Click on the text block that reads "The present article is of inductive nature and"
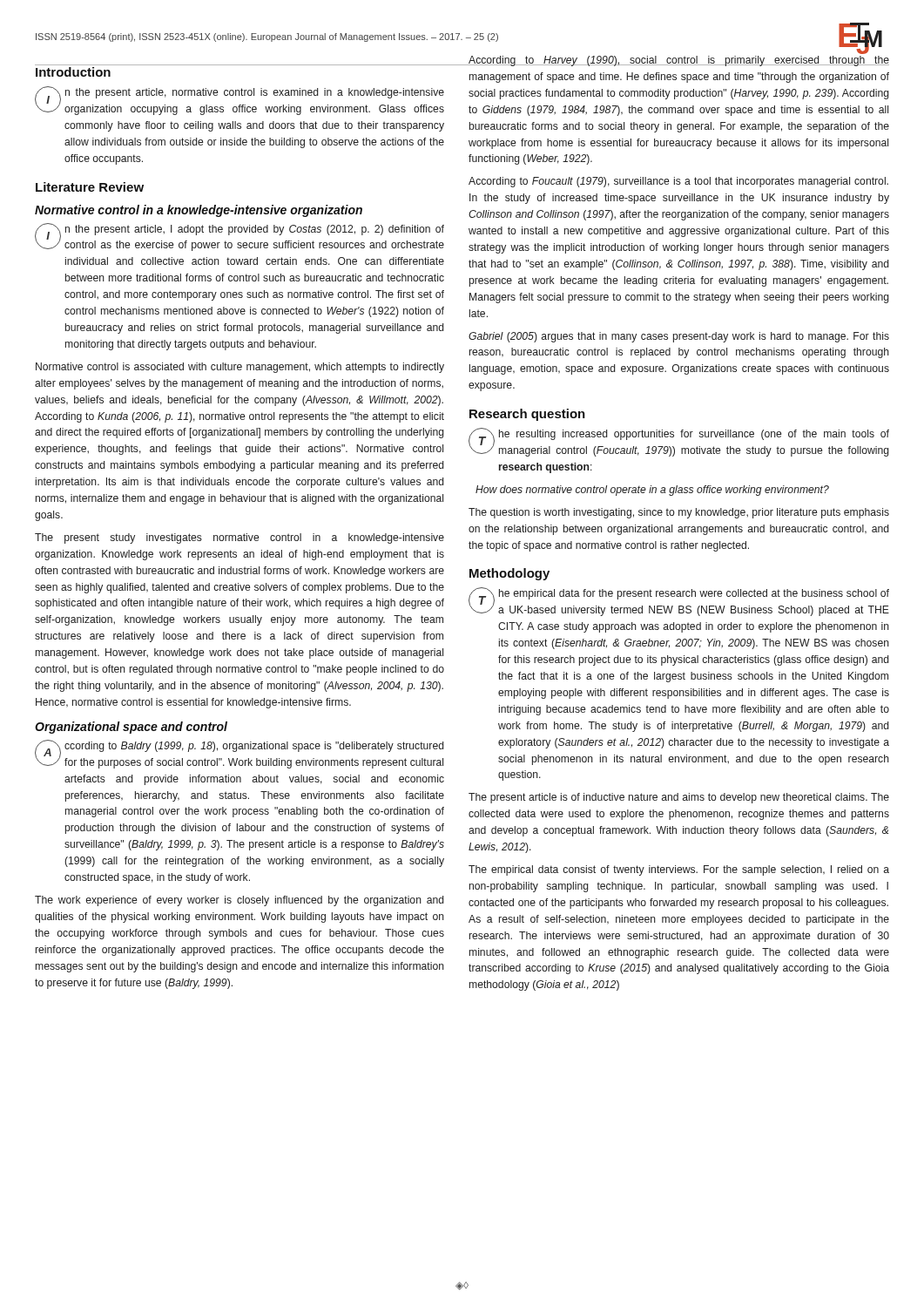The height and width of the screenshot is (1307, 924). tap(679, 822)
